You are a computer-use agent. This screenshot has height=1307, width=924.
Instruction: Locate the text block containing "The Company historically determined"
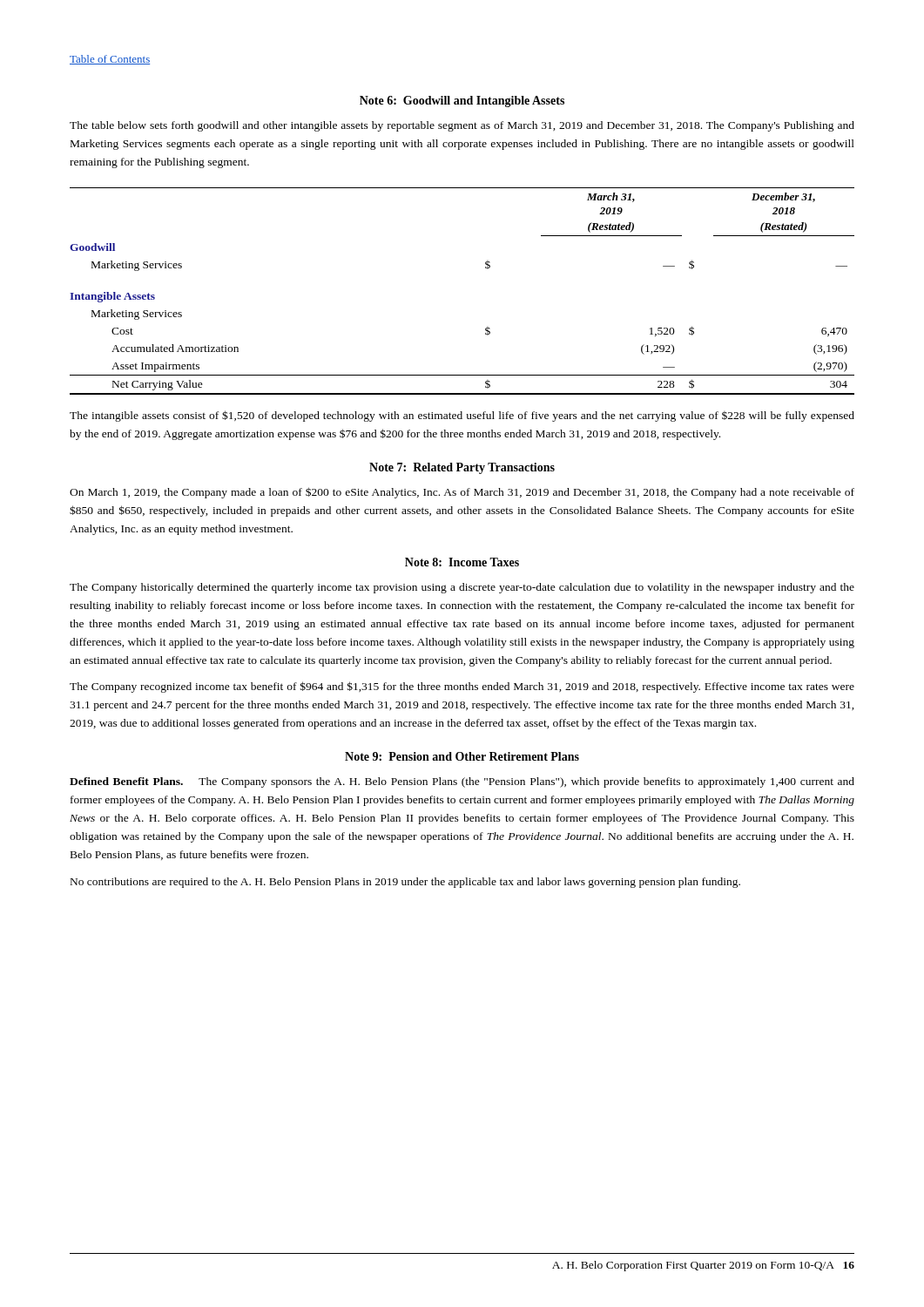(462, 623)
